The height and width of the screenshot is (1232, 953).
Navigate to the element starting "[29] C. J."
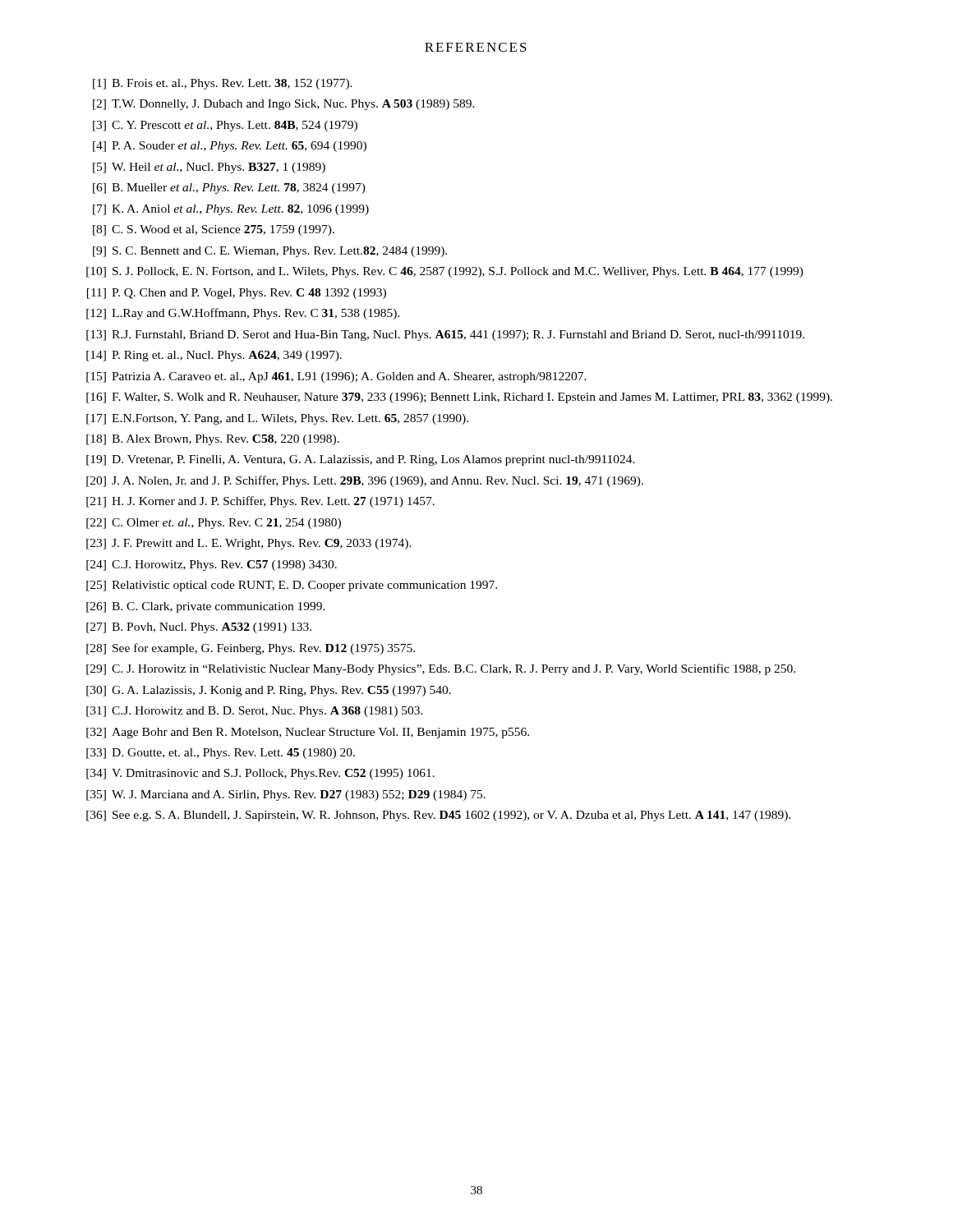click(x=476, y=669)
